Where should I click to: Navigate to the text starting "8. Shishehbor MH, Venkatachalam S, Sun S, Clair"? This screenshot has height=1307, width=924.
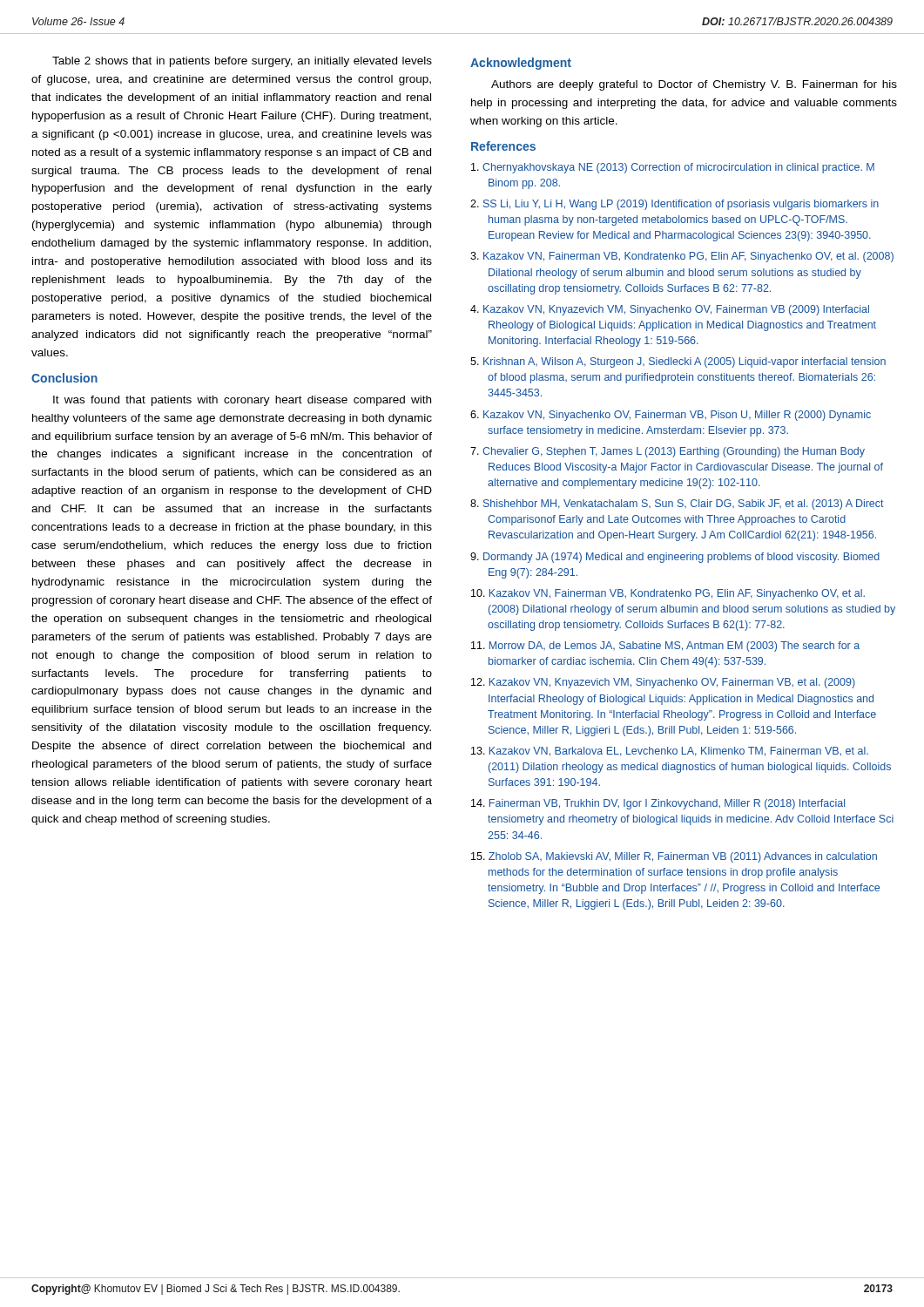tap(677, 520)
